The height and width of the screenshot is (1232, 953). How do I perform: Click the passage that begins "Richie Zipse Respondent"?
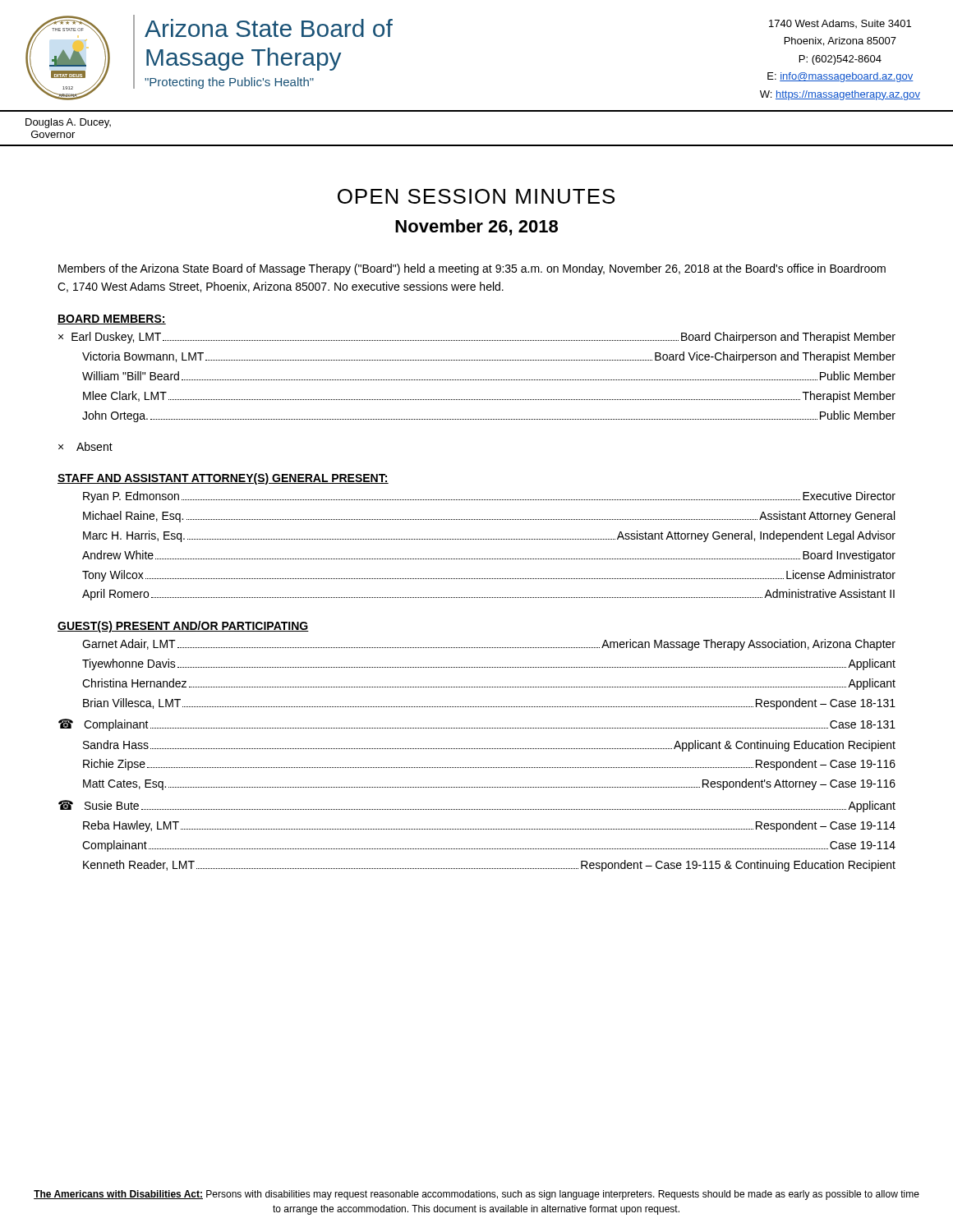click(x=489, y=765)
